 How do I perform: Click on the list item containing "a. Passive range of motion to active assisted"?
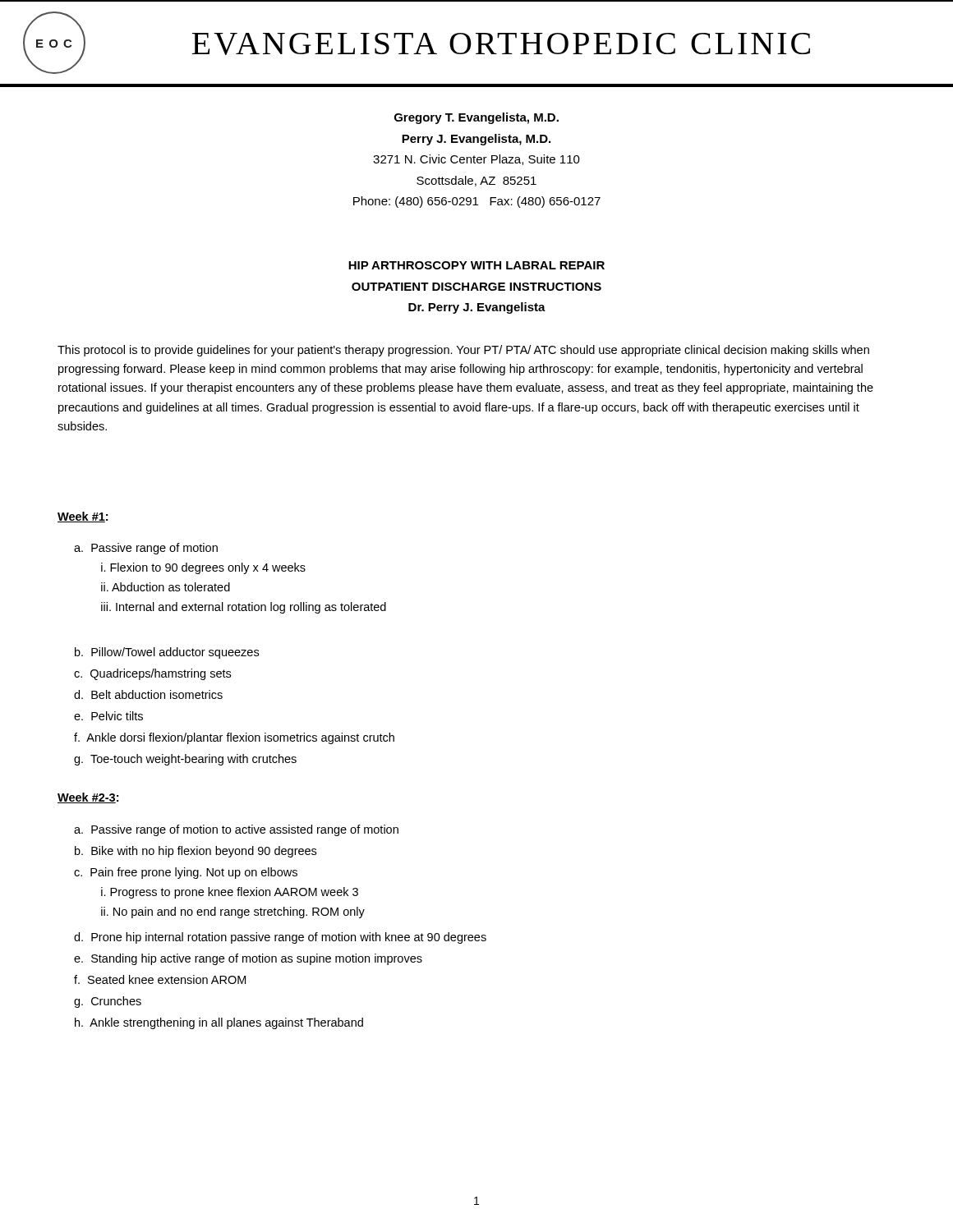pyautogui.click(x=237, y=830)
